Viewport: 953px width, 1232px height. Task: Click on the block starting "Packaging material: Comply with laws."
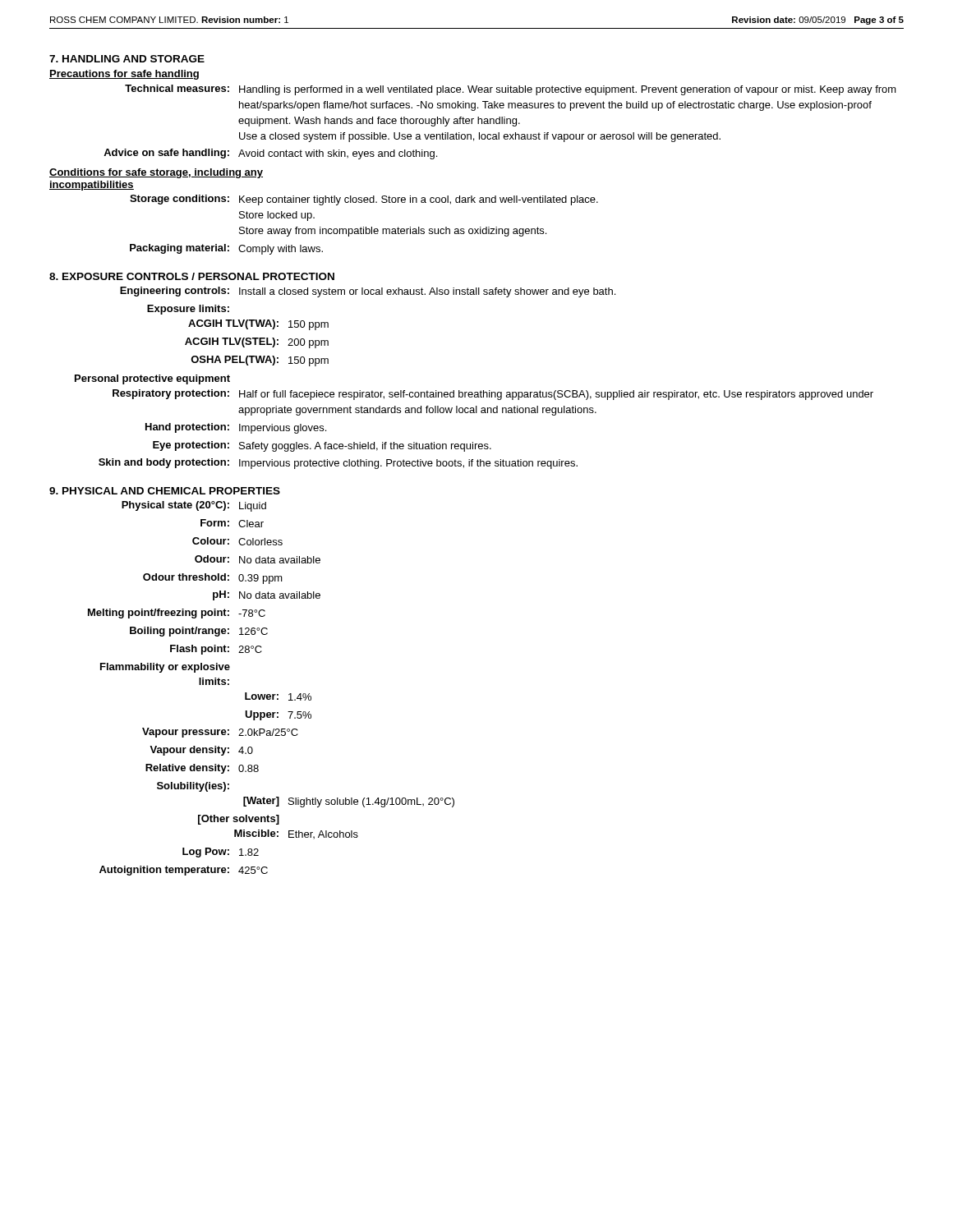226,249
